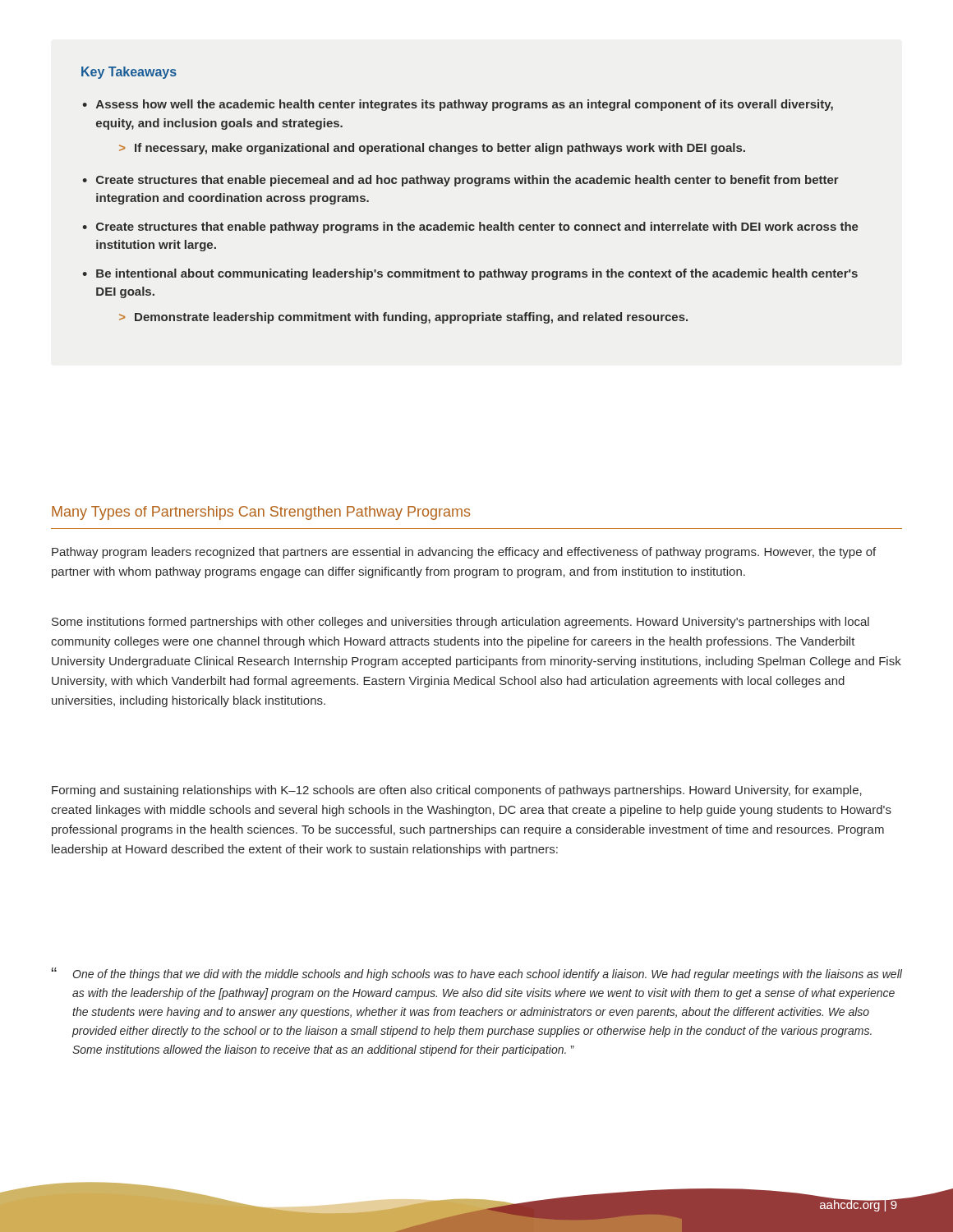
Task: Click on the list item with the text "• Create structures that enable pathway"
Action: [477, 236]
